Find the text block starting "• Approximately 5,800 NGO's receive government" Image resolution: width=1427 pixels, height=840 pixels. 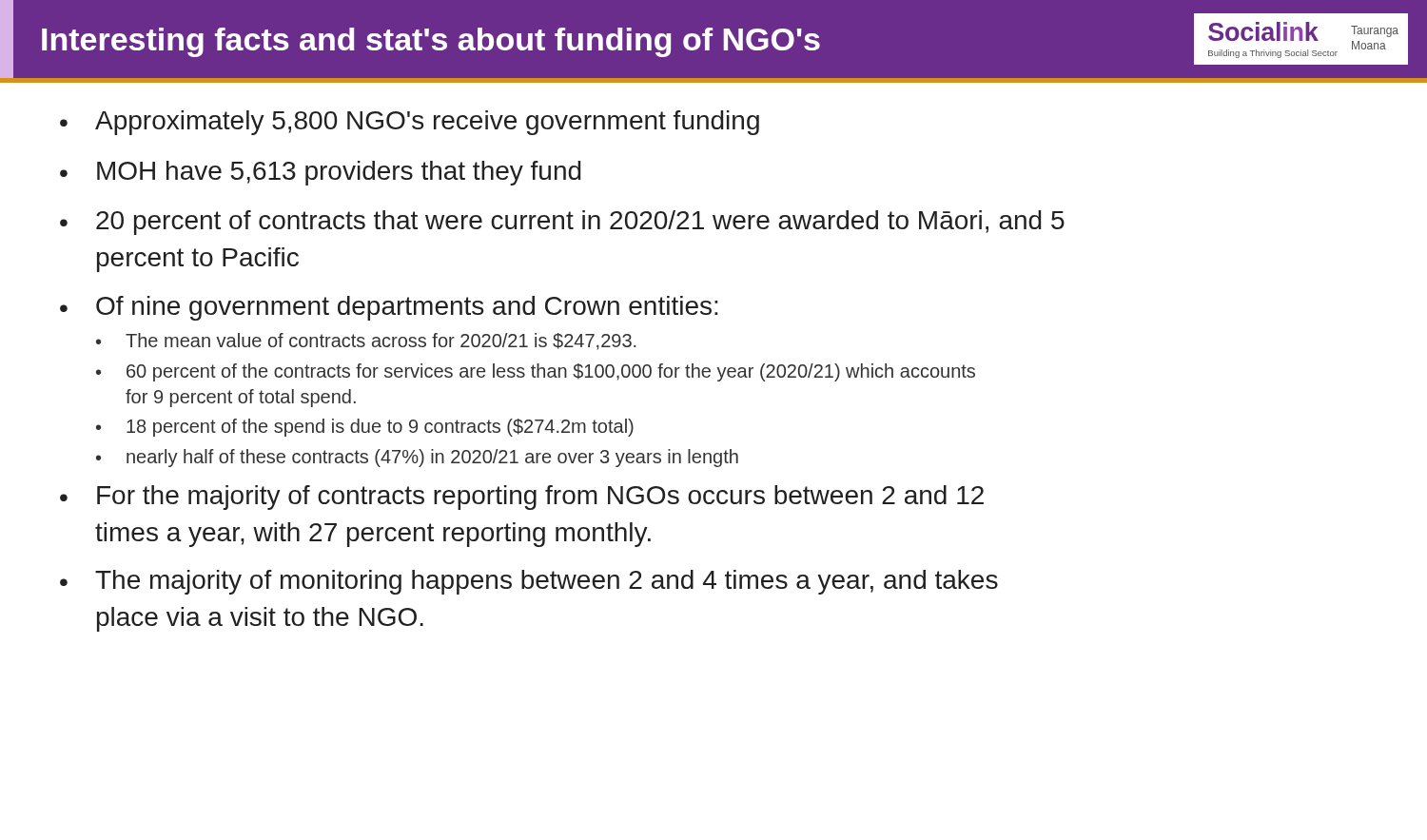[410, 122]
